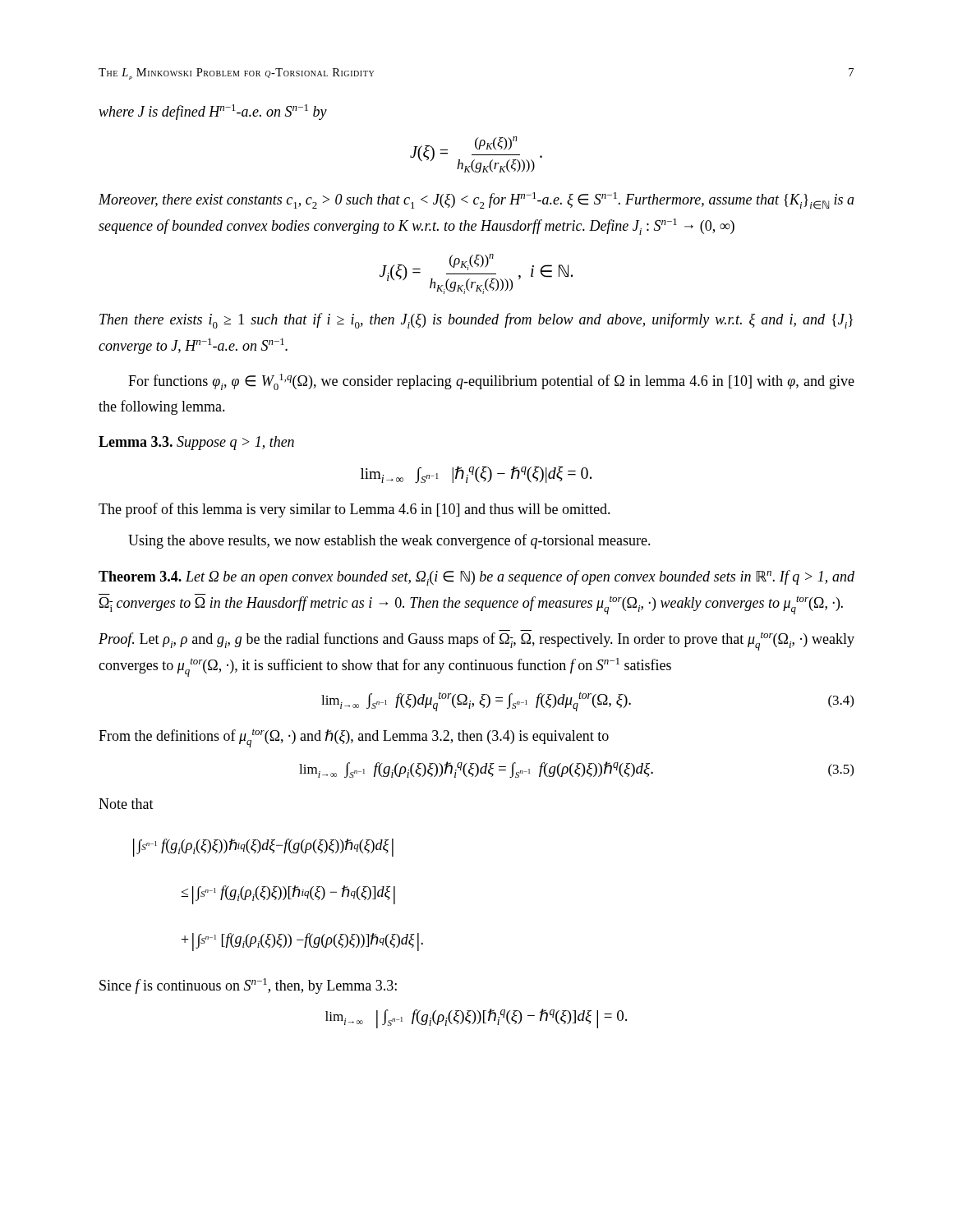Image resolution: width=953 pixels, height=1232 pixels.
Task: Click on the block starting "The proof of this lemma is very similar"
Action: 355,509
